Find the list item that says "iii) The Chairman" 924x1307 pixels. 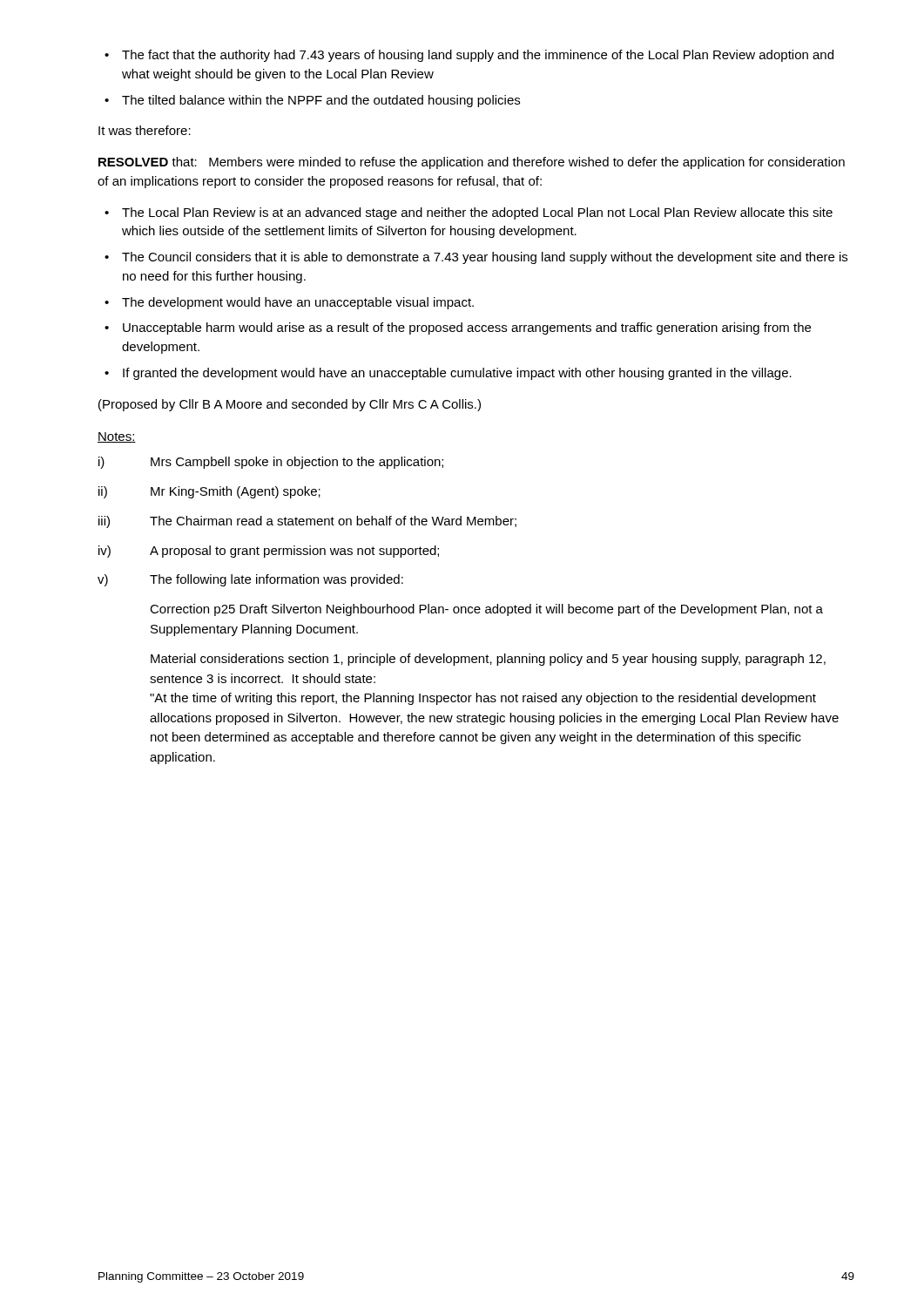click(x=476, y=521)
